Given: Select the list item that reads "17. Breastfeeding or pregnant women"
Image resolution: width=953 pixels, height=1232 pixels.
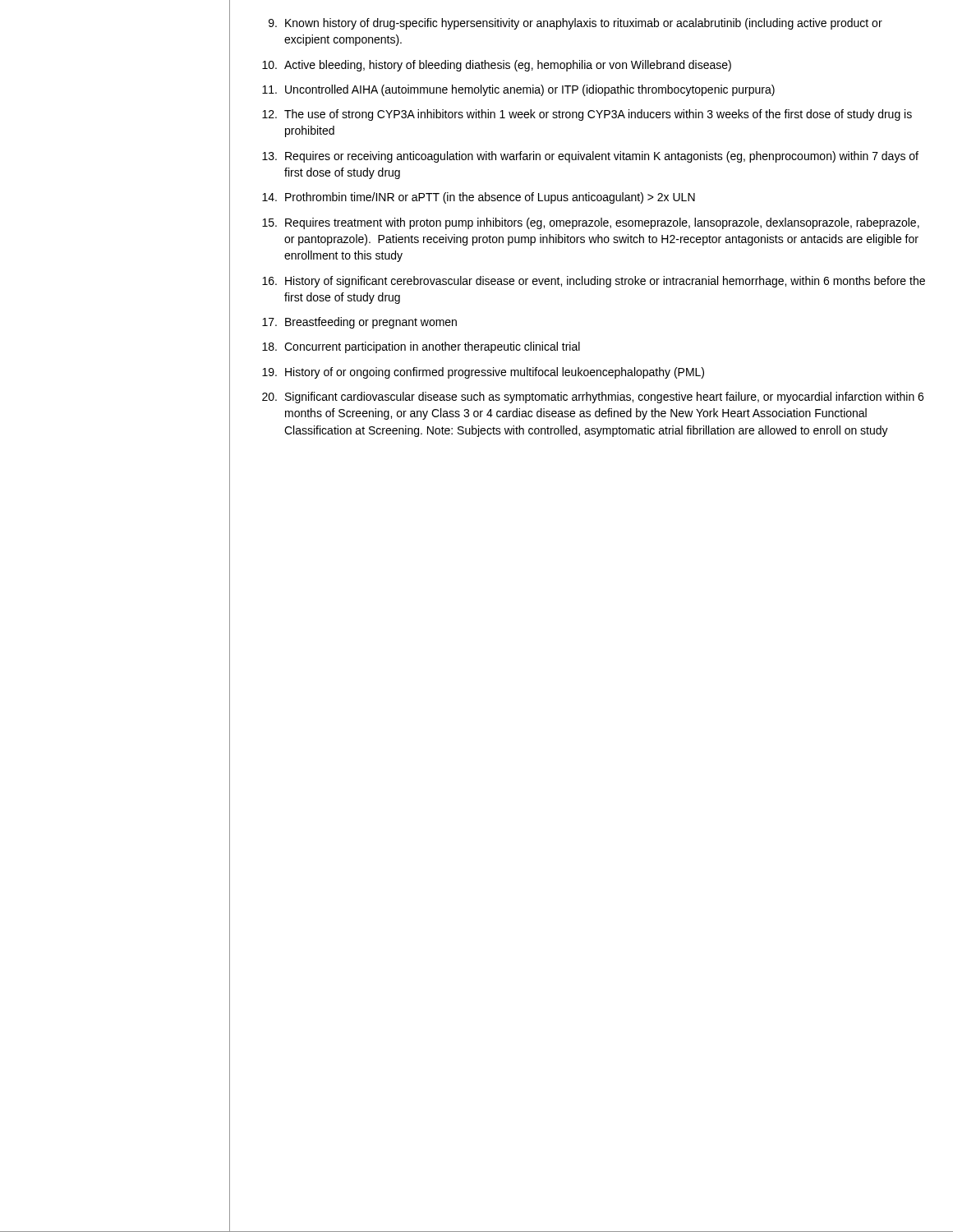Looking at the screenshot, I should tap(359, 323).
